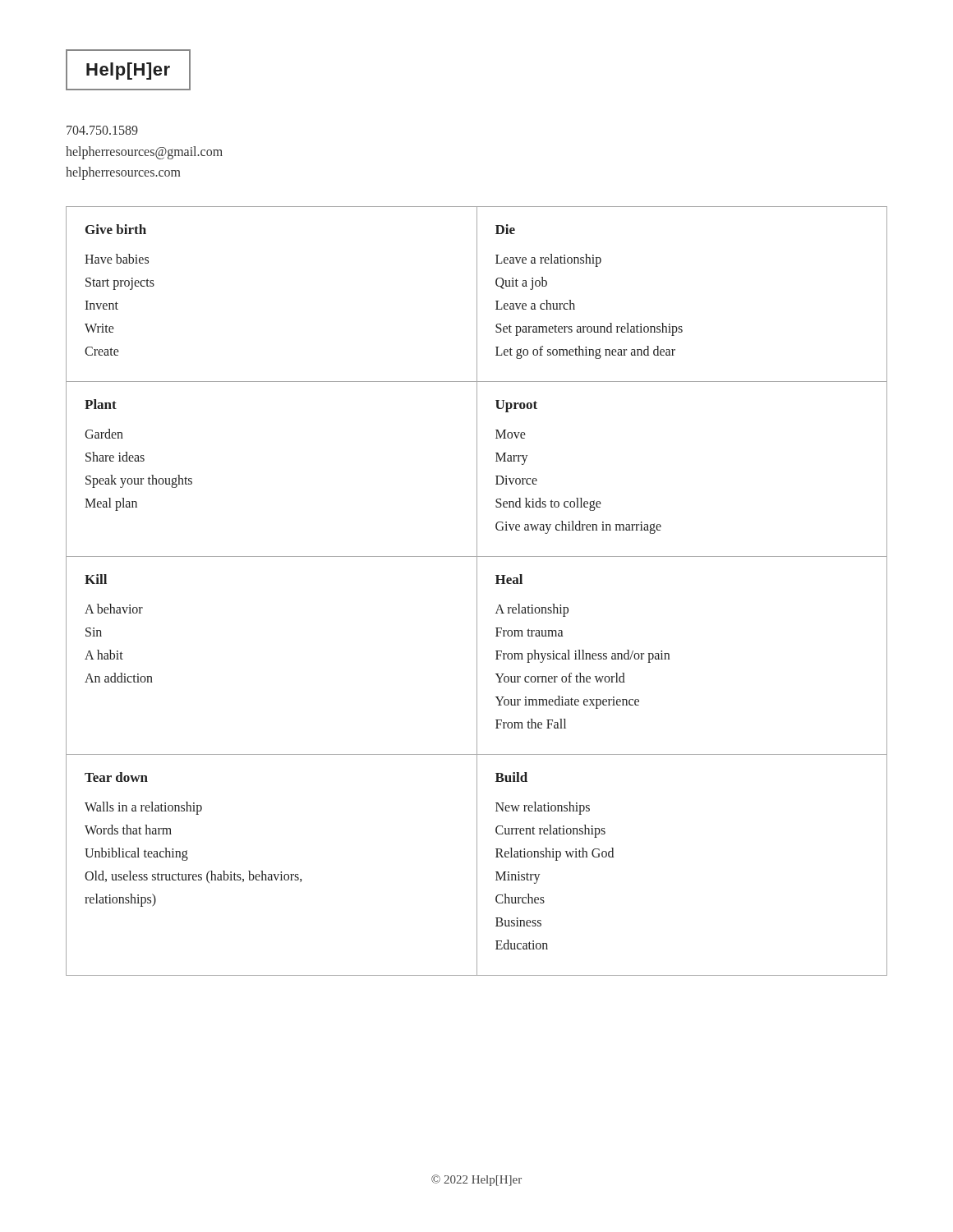
Task: Click the table
Action: pyautogui.click(x=476, y=591)
